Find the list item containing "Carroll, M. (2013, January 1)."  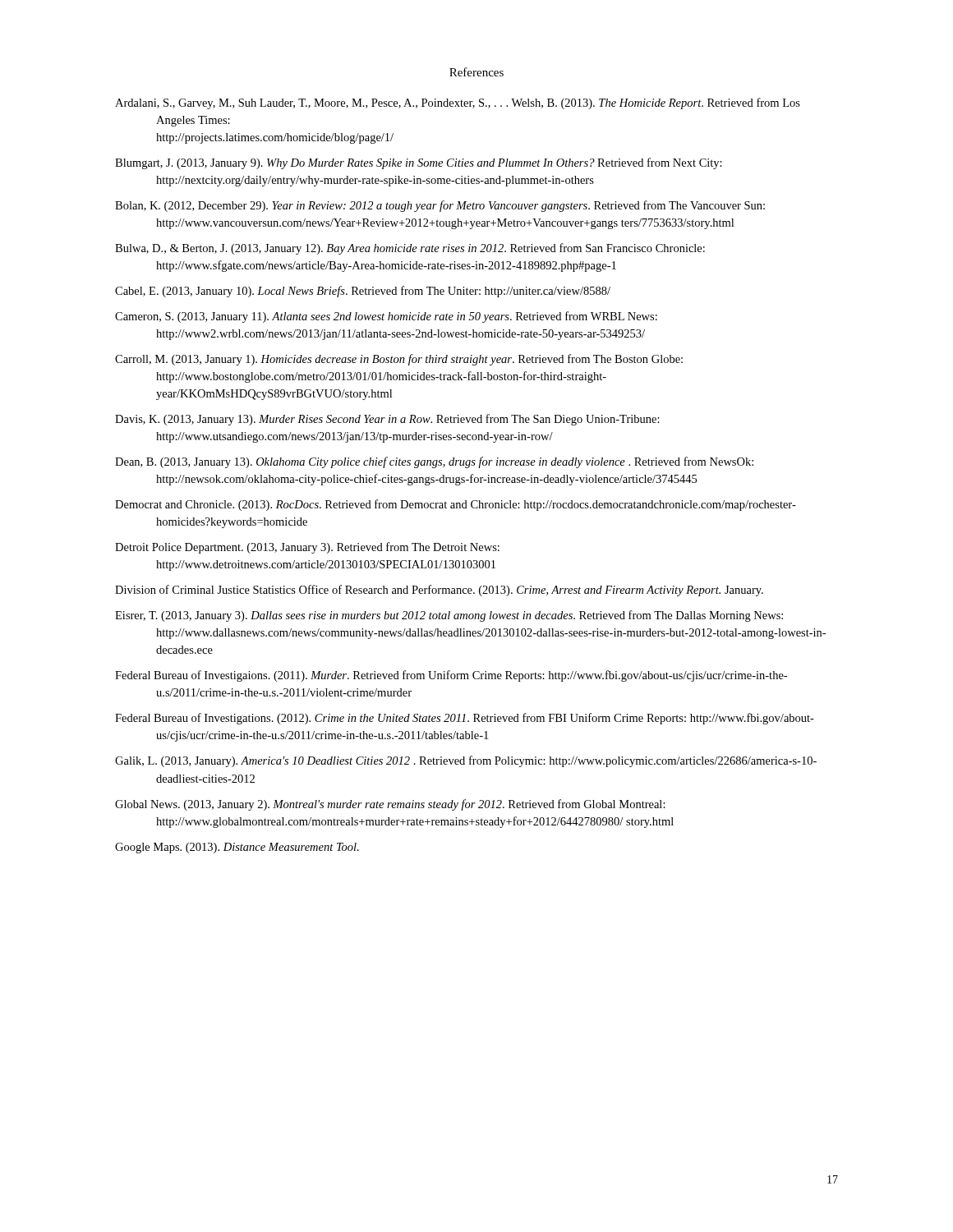tap(399, 376)
